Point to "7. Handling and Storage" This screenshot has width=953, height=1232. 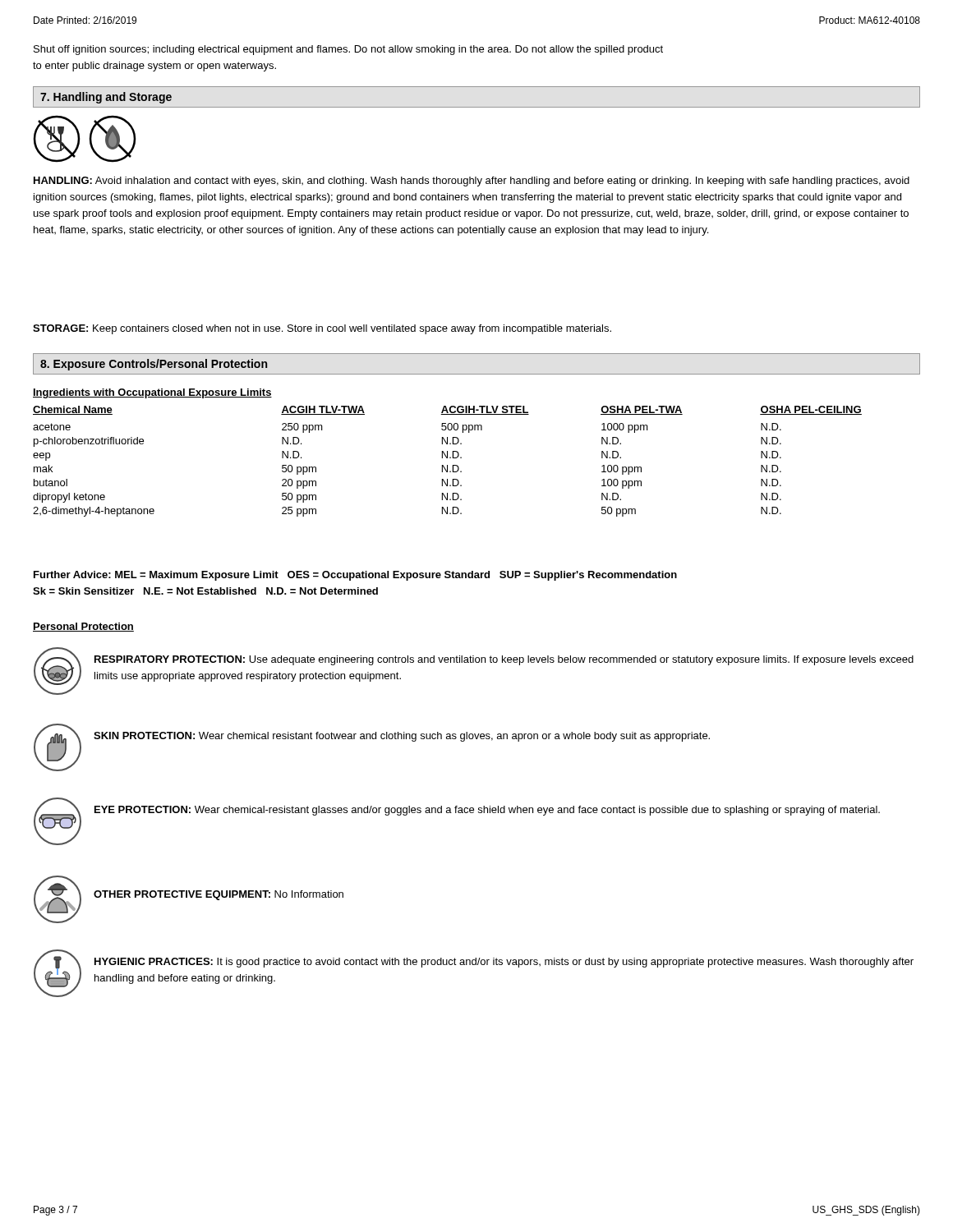coord(476,97)
